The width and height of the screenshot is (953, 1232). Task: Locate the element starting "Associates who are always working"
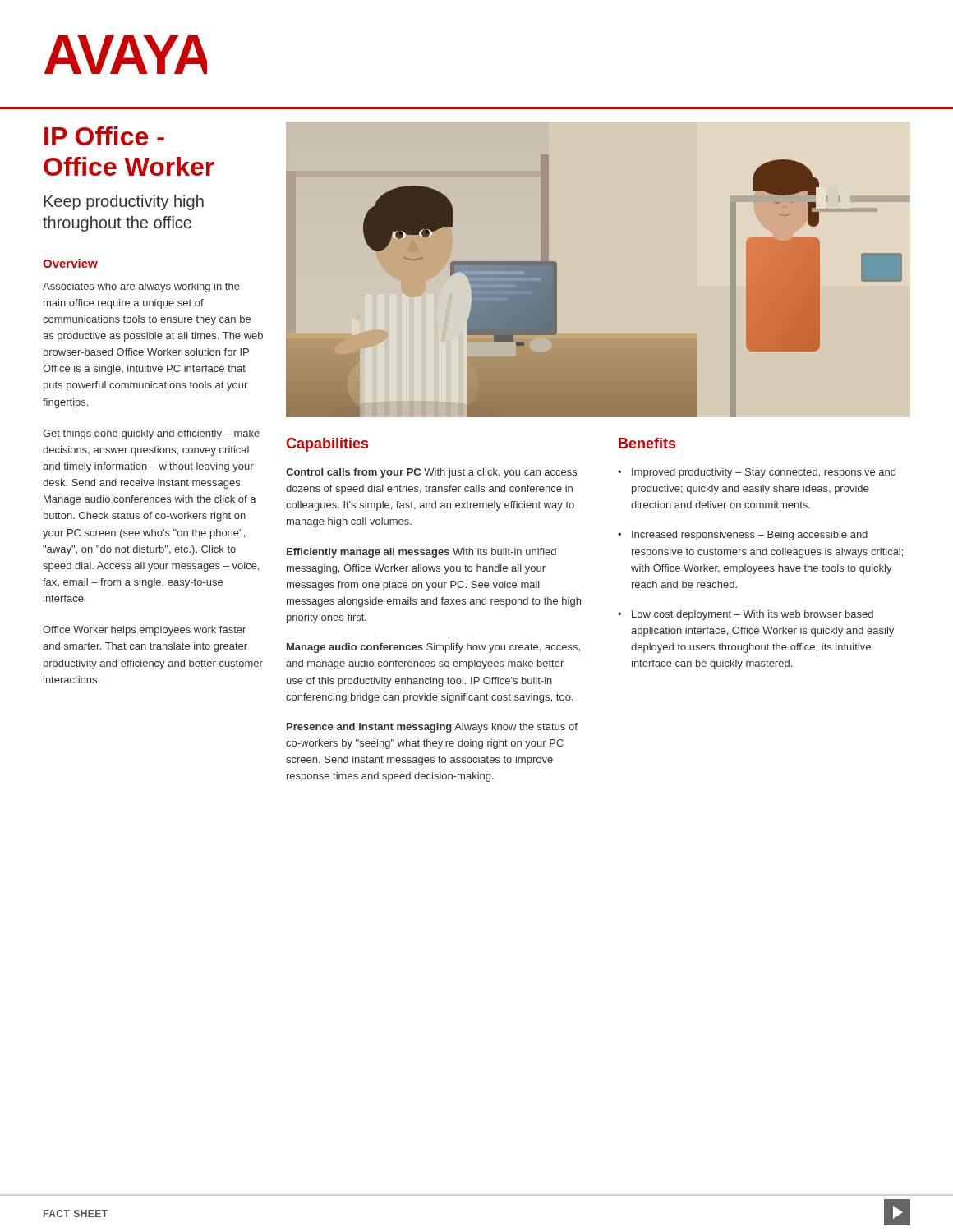tap(154, 344)
